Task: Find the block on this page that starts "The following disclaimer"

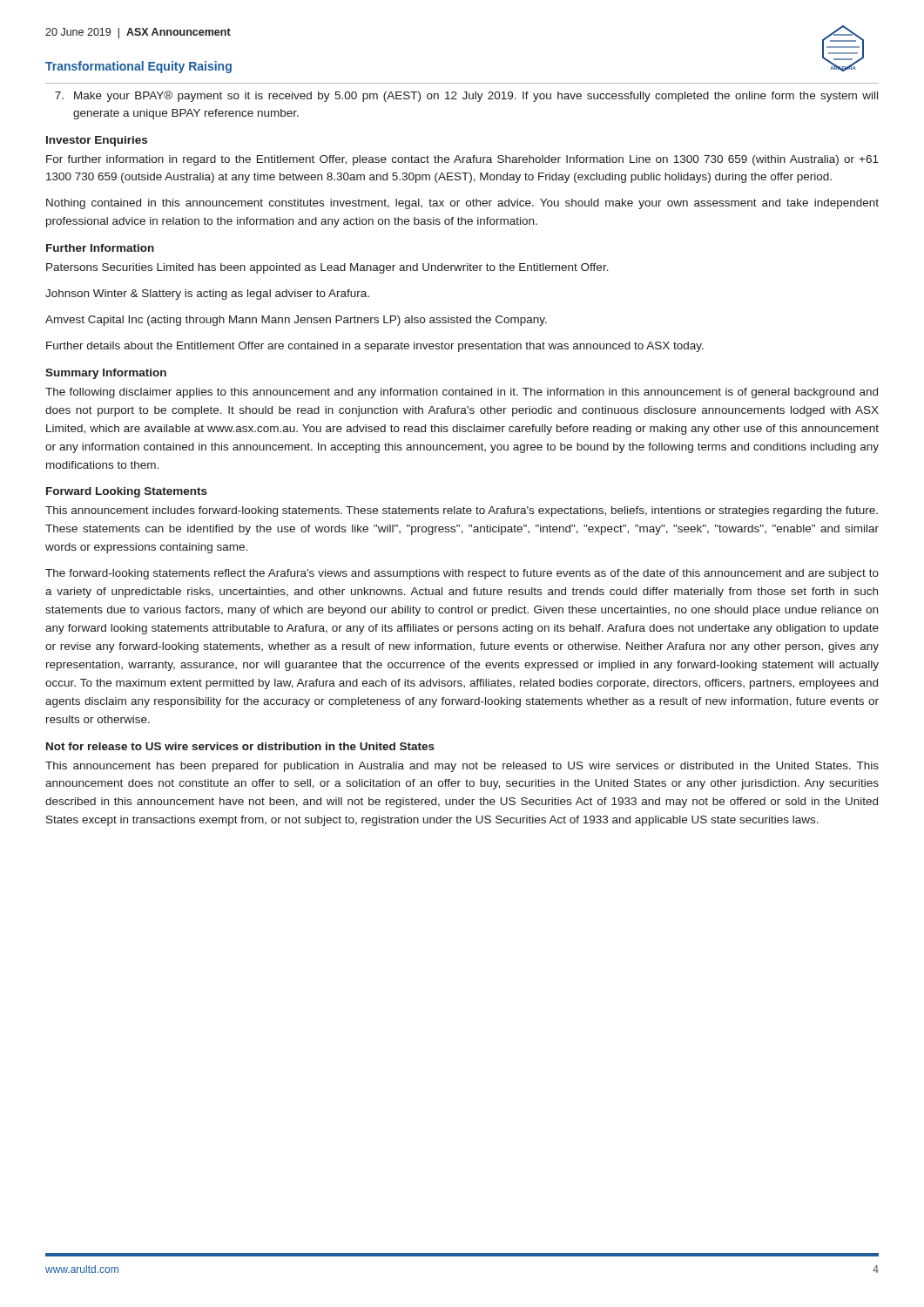Action: click(x=462, y=428)
